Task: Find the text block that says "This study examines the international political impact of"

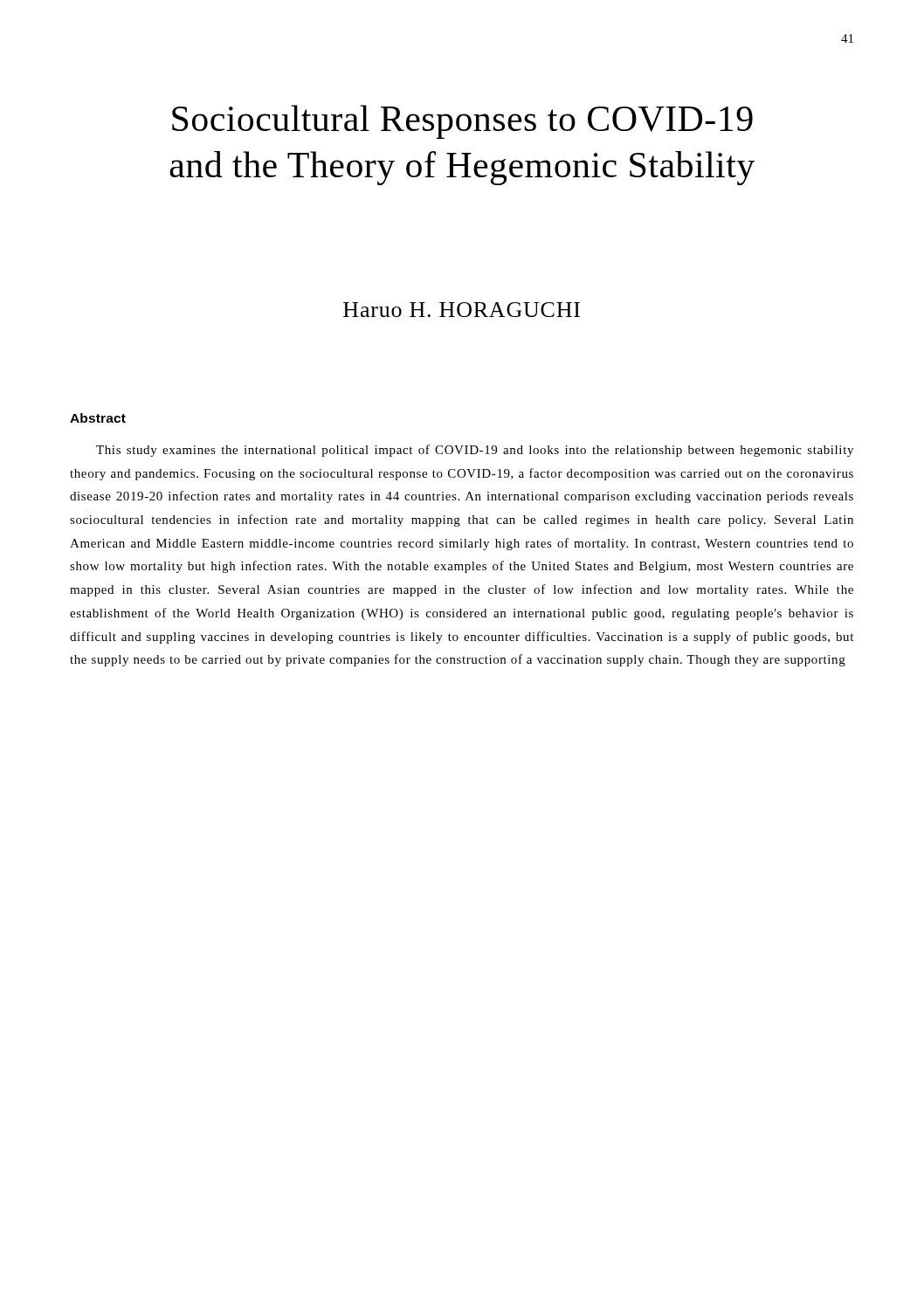Action: point(462,555)
